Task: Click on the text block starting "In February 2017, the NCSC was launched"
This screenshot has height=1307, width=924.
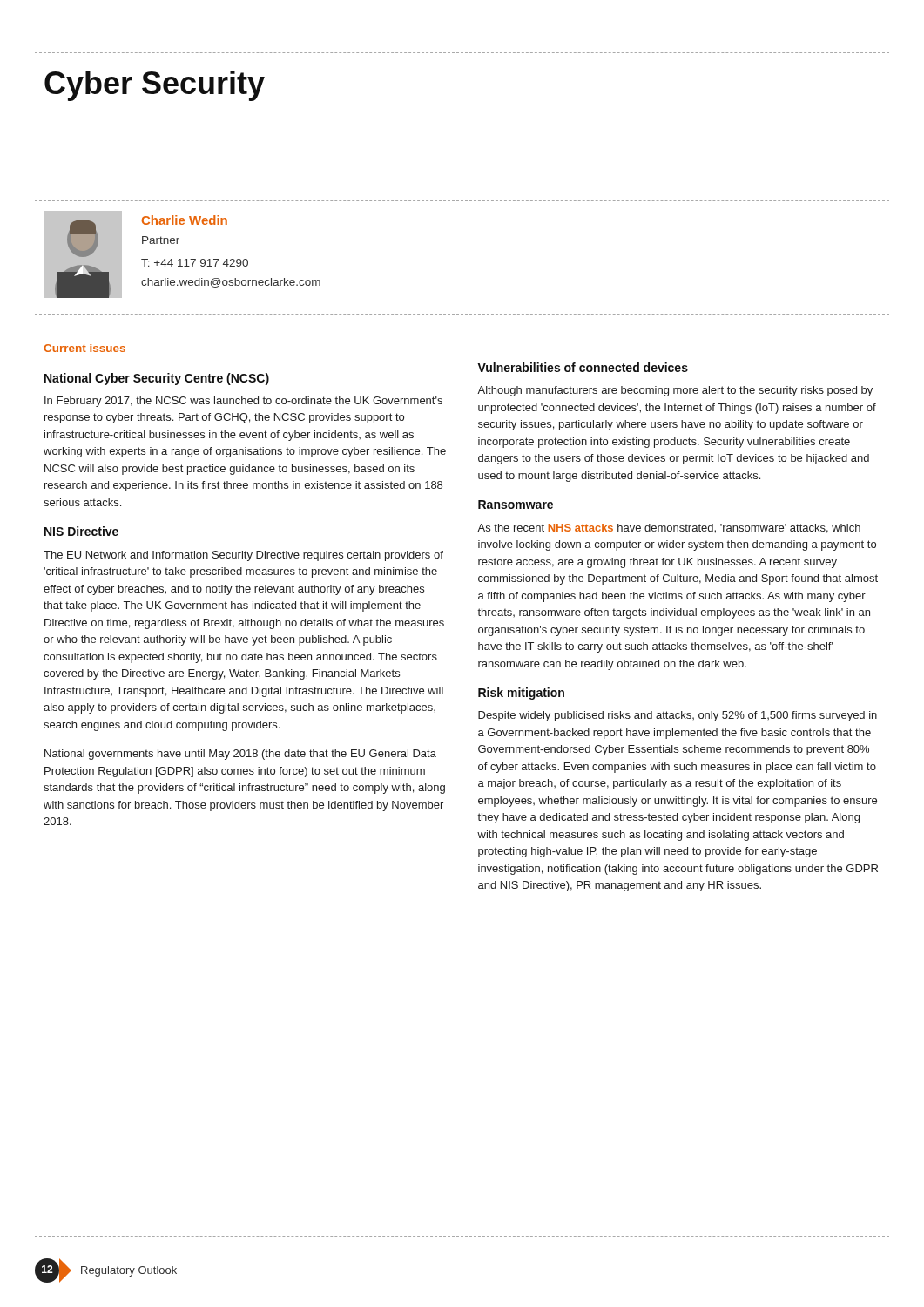Action: tap(245, 451)
